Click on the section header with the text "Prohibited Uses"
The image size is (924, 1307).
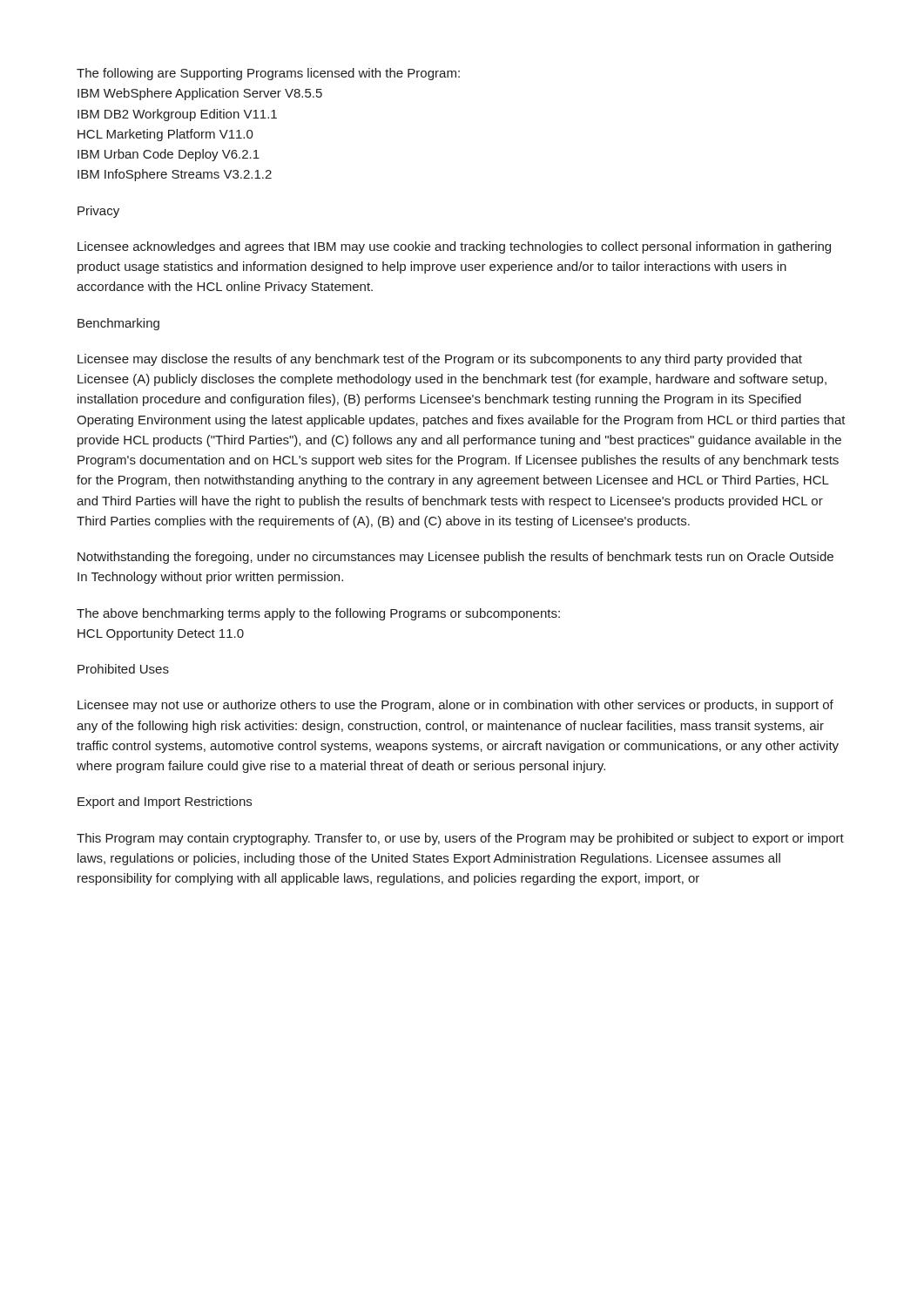[123, 669]
